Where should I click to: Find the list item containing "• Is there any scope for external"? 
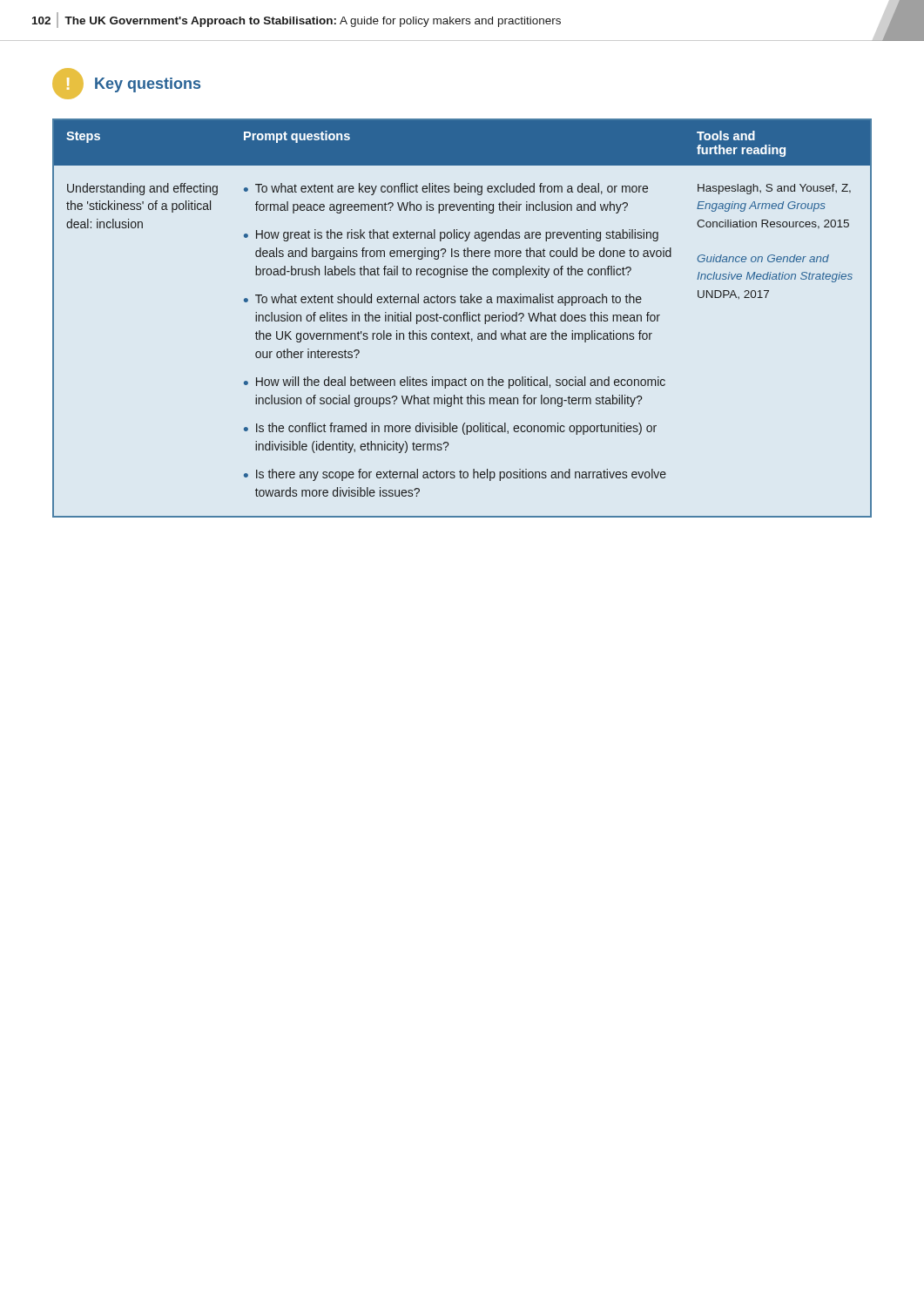458,484
